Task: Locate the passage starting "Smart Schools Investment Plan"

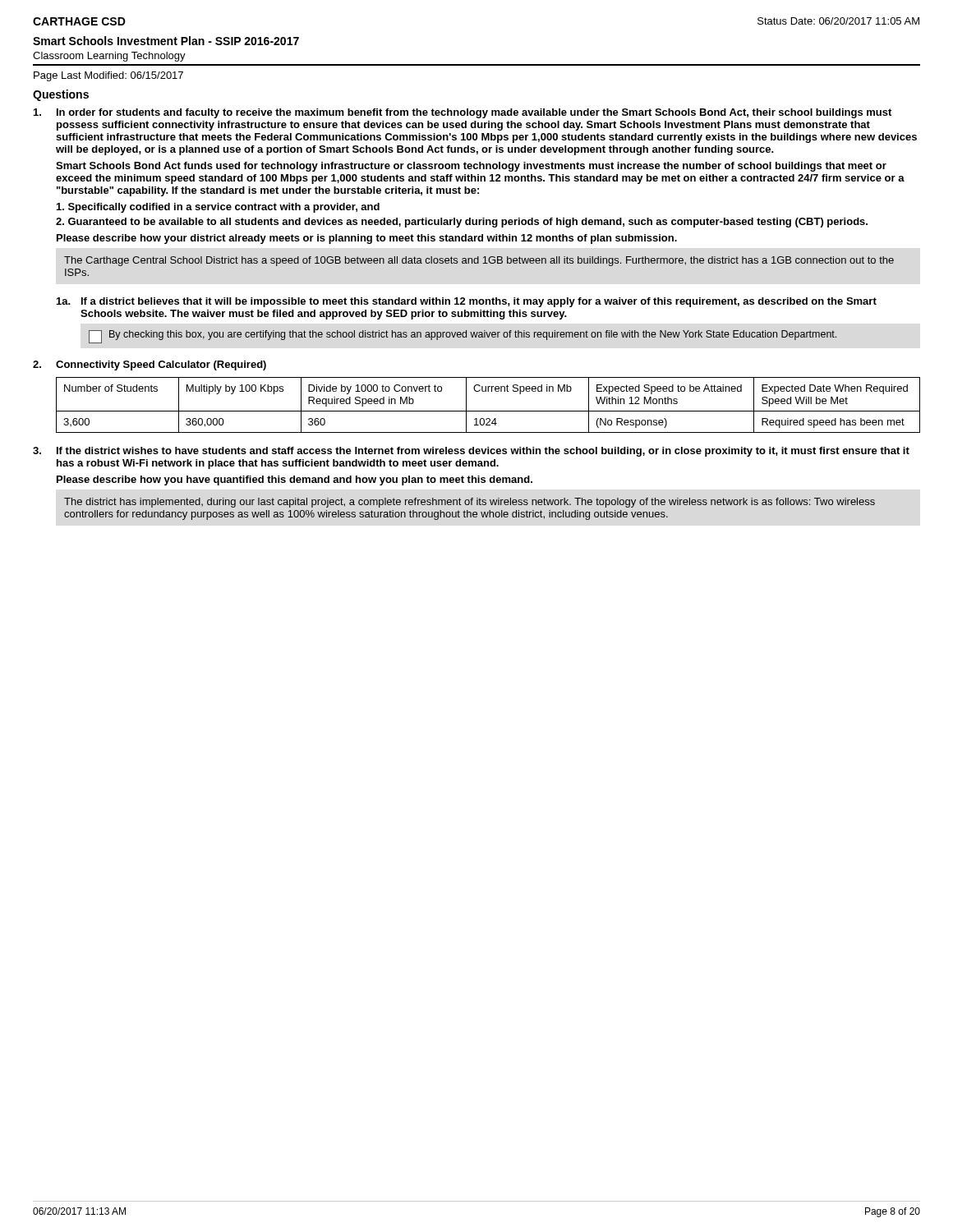Action: pyautogui.click(x=166, y=41)
